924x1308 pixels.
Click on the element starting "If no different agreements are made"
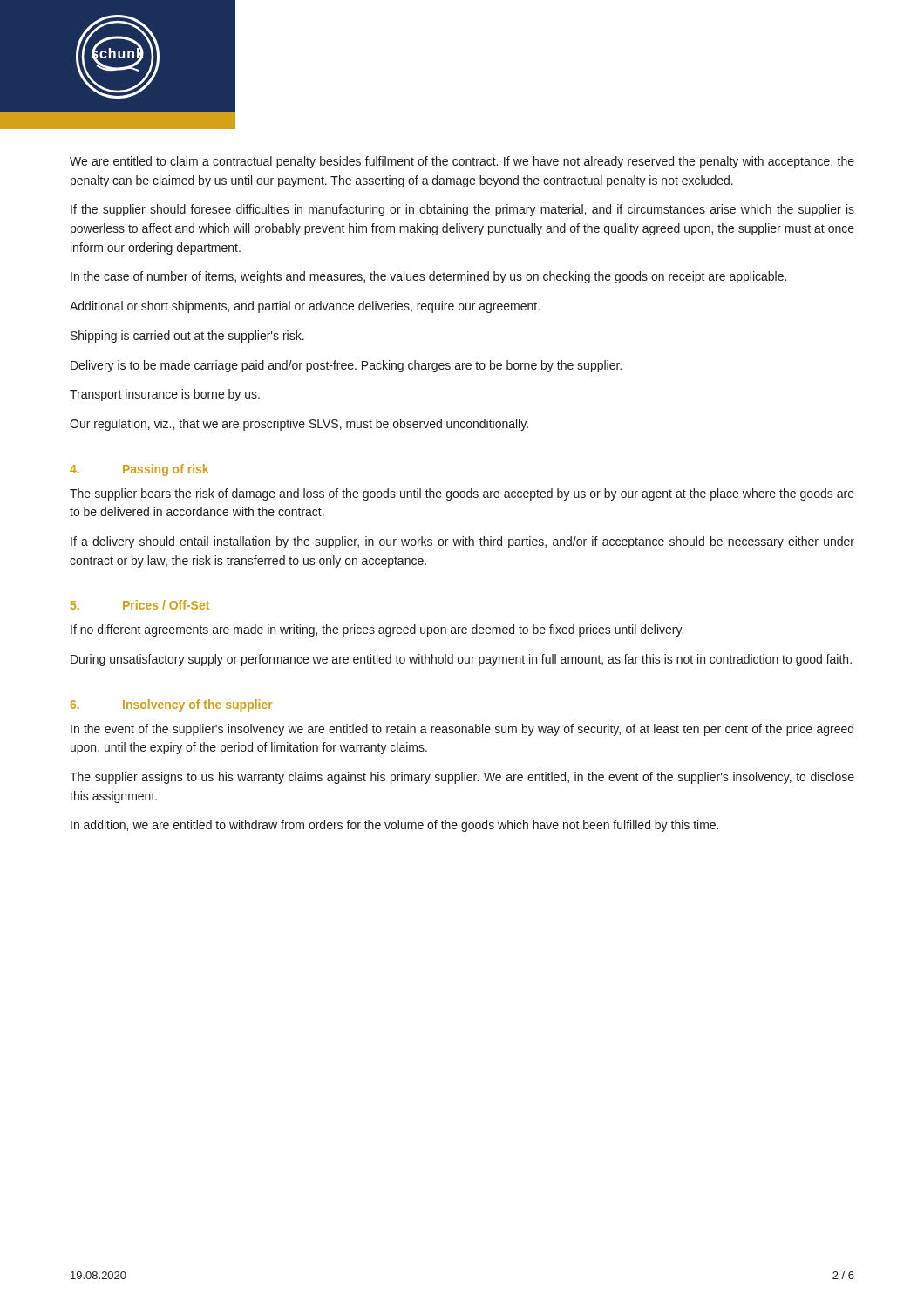pyautogui.click(x=377, y=630)
